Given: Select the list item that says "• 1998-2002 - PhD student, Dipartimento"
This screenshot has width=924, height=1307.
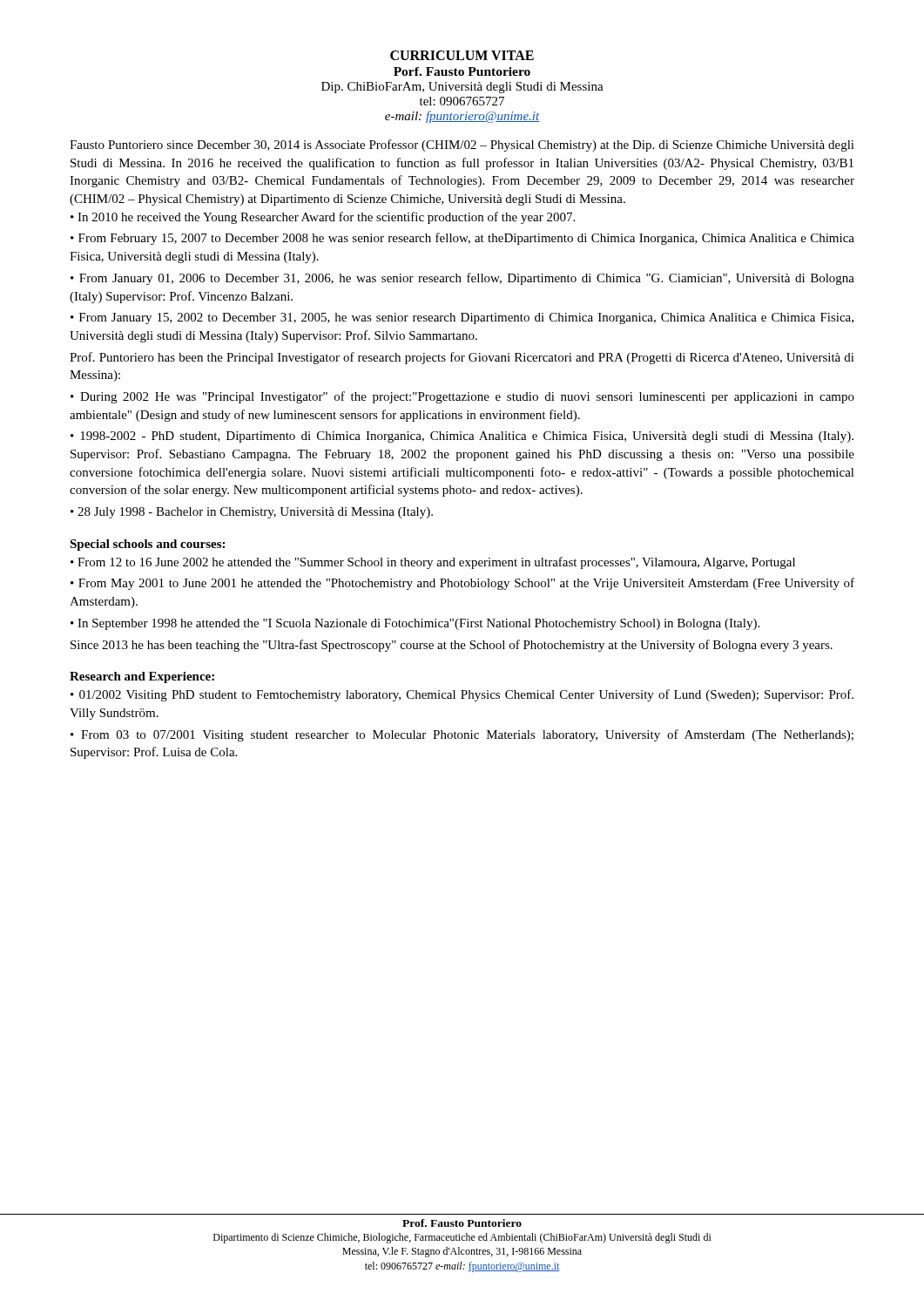Looking at the screenshot, I should point(462,463).
